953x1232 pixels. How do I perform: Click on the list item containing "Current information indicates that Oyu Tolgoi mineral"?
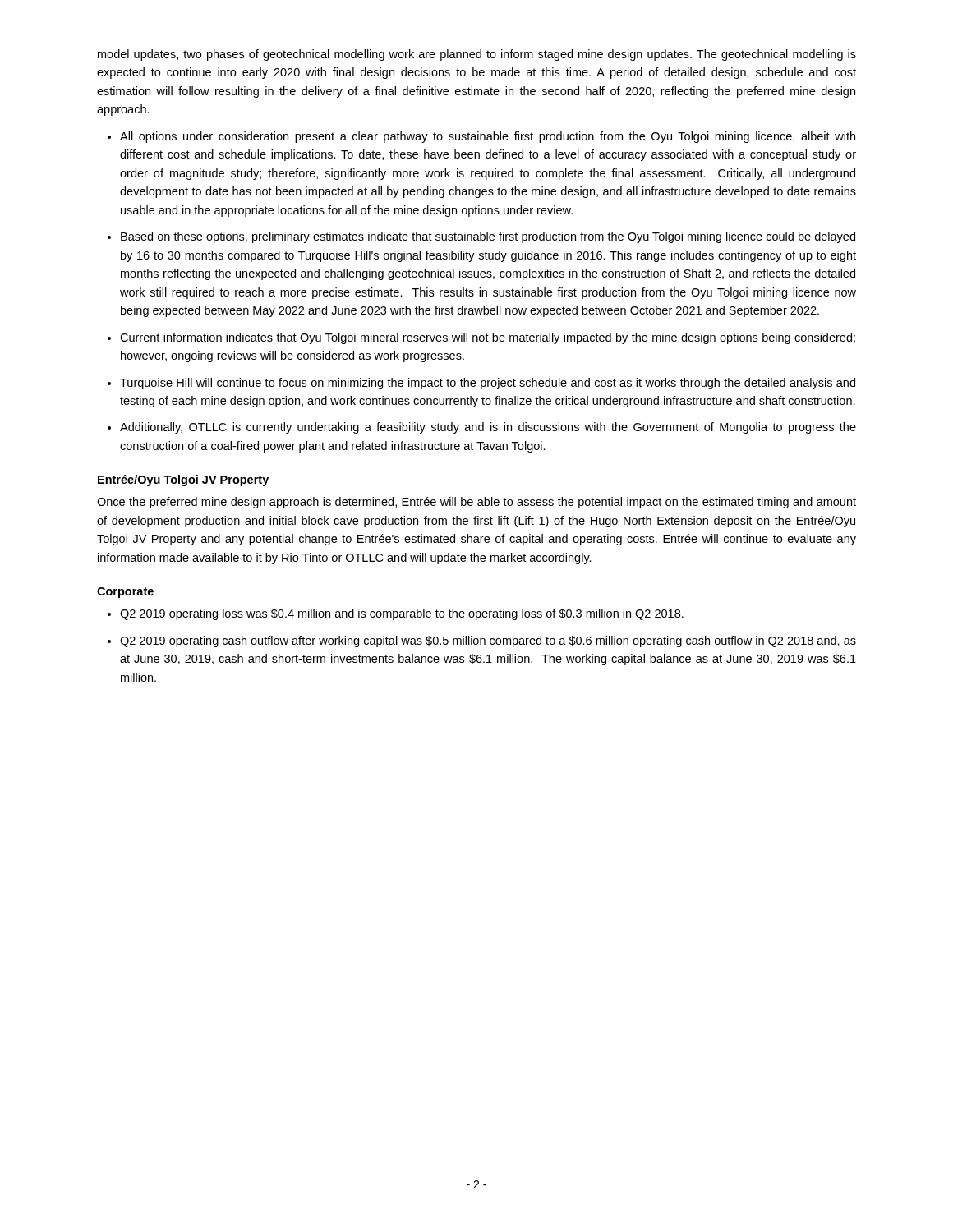[488, 346]
